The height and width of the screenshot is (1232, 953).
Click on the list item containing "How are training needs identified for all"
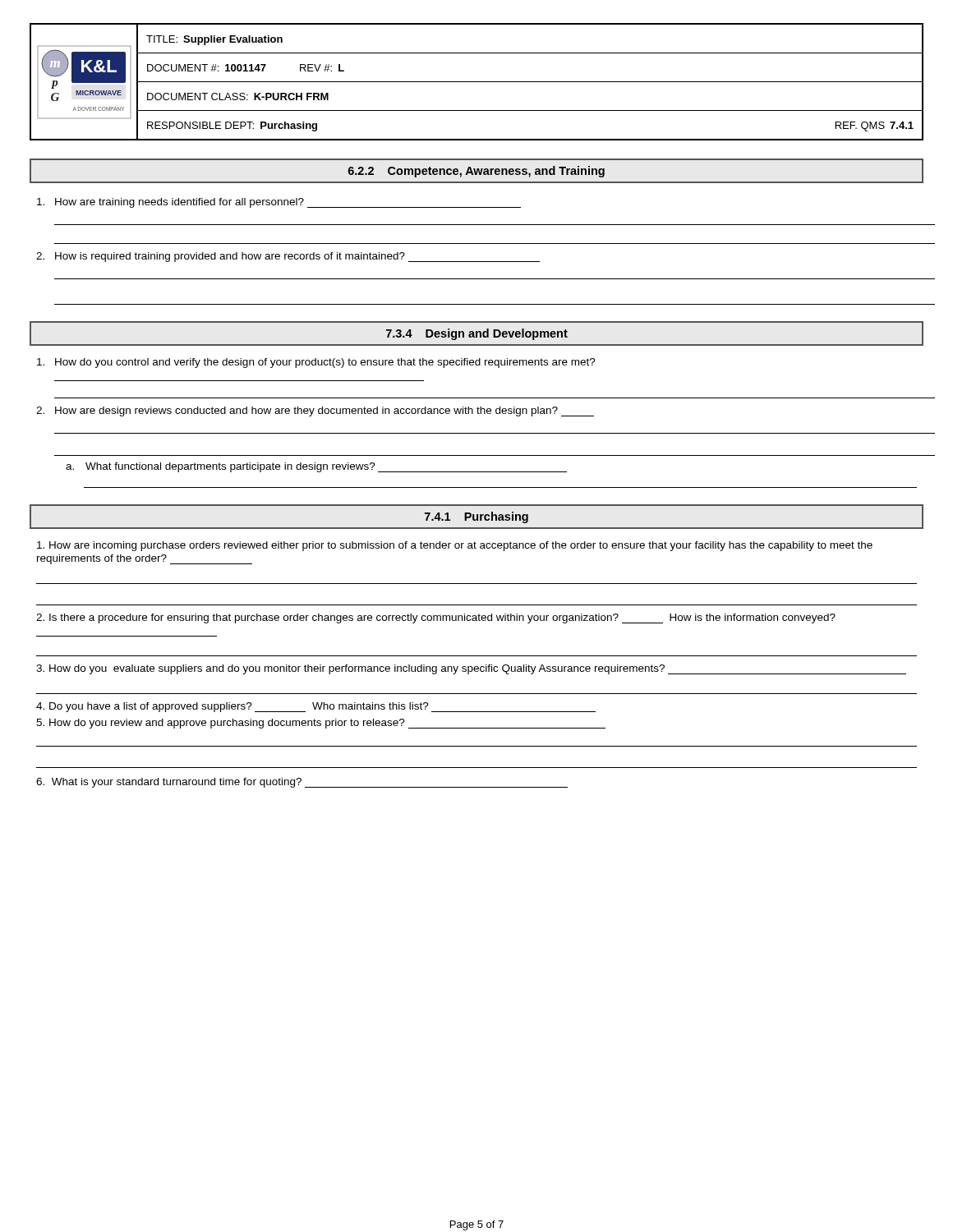(x=476, y=219)
